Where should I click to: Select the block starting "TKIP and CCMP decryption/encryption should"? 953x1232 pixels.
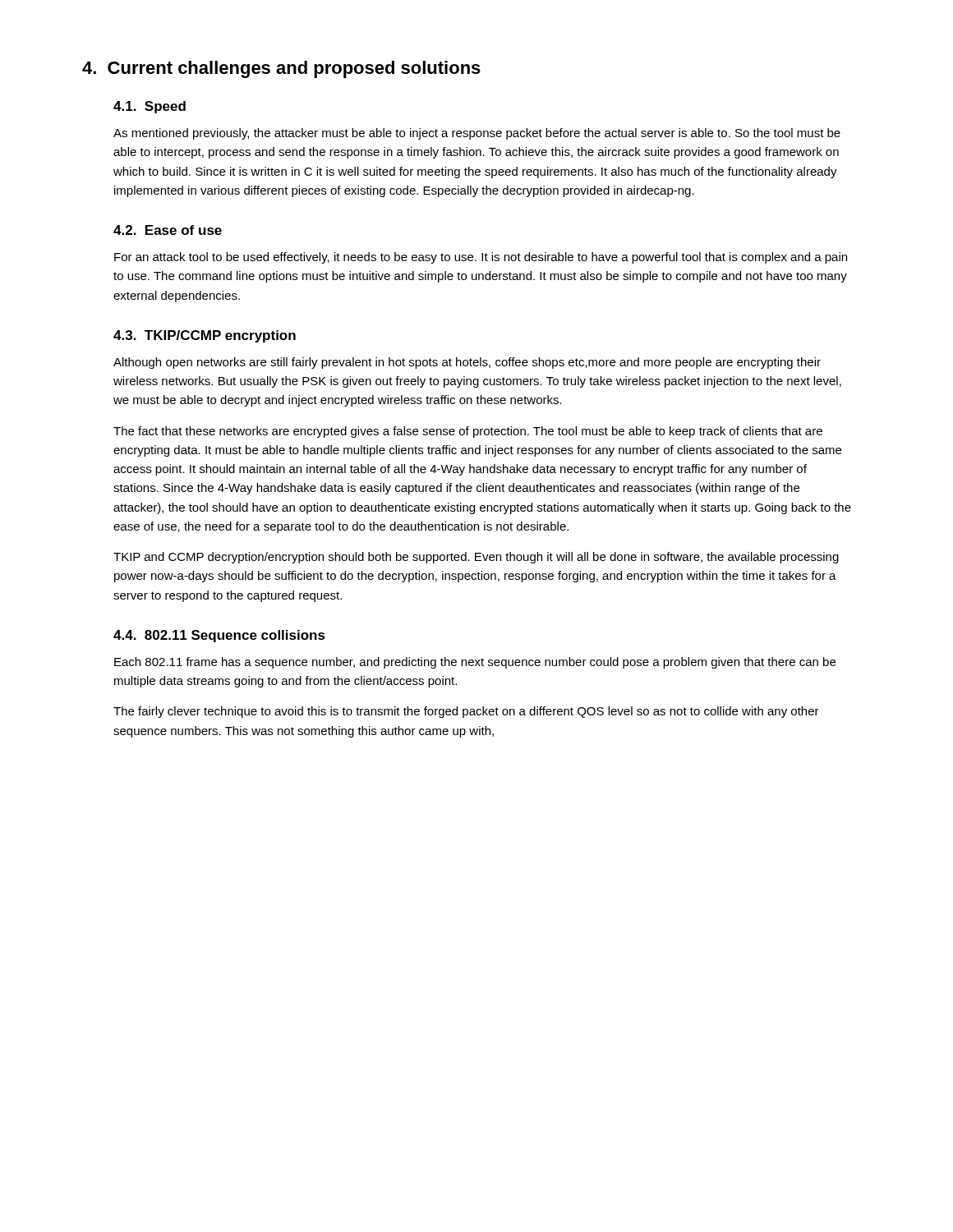tap(476, 576)
